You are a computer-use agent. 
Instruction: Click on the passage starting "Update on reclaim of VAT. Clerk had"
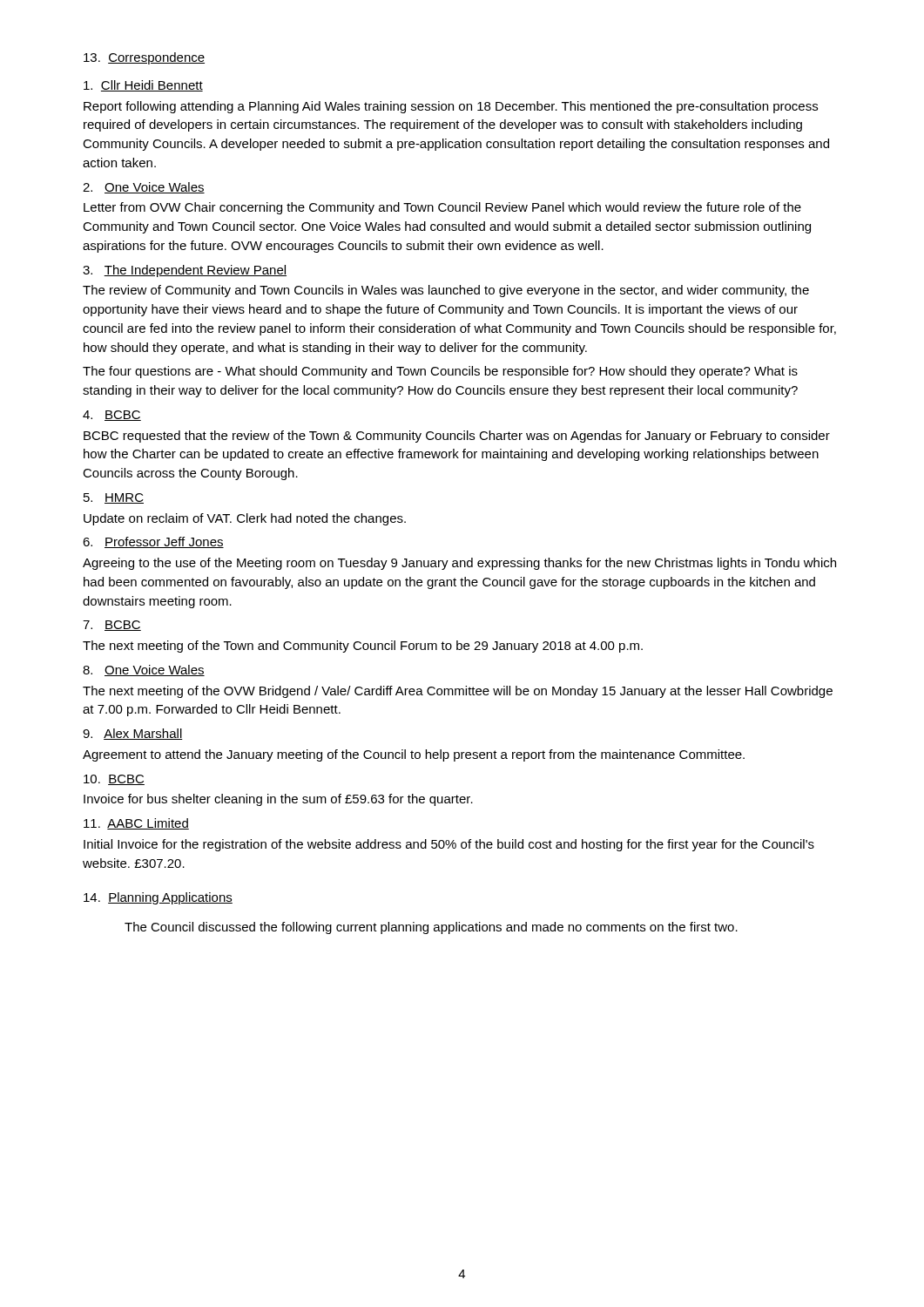point(245,519)
